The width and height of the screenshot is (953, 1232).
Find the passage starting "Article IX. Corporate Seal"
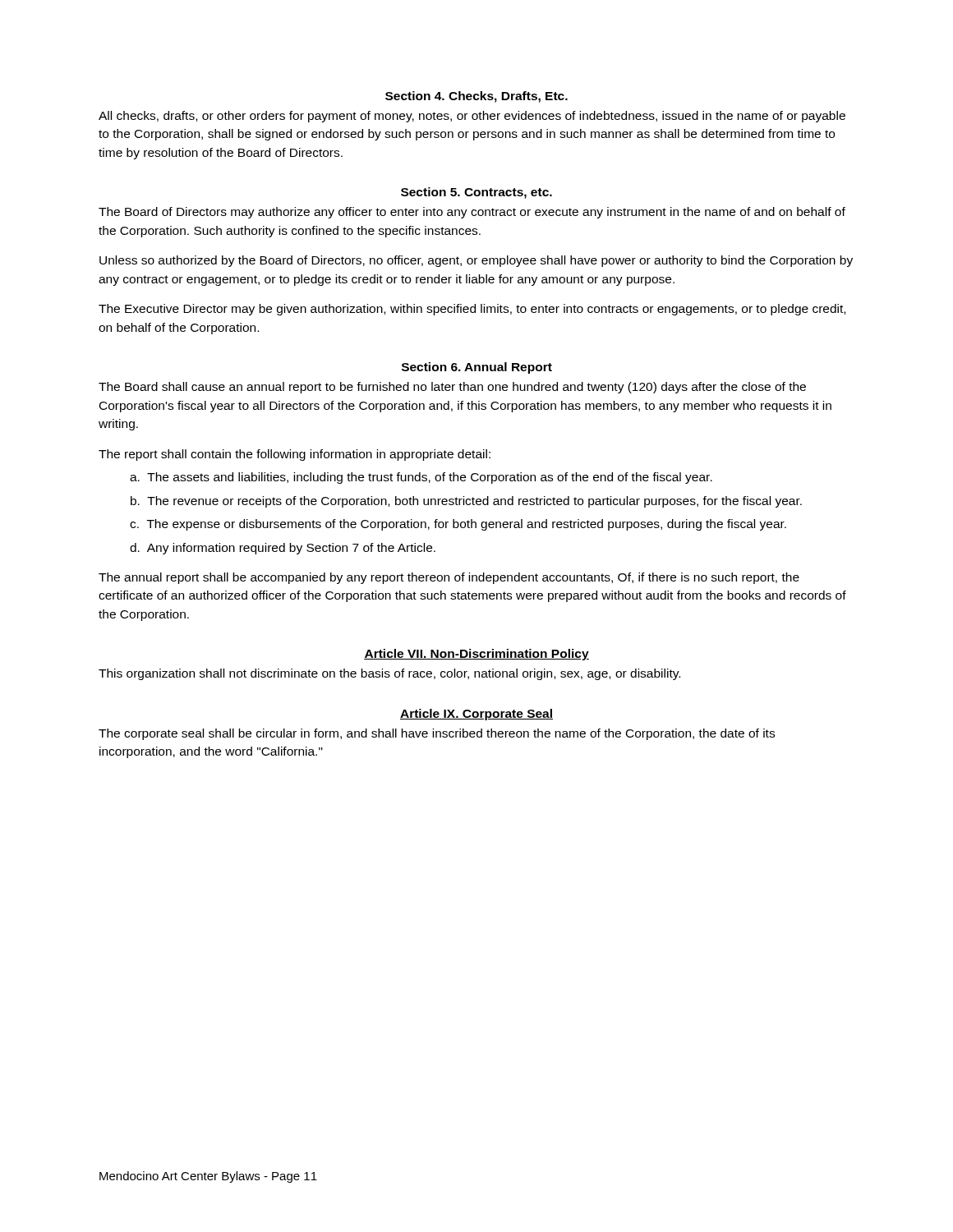[476, 713]
